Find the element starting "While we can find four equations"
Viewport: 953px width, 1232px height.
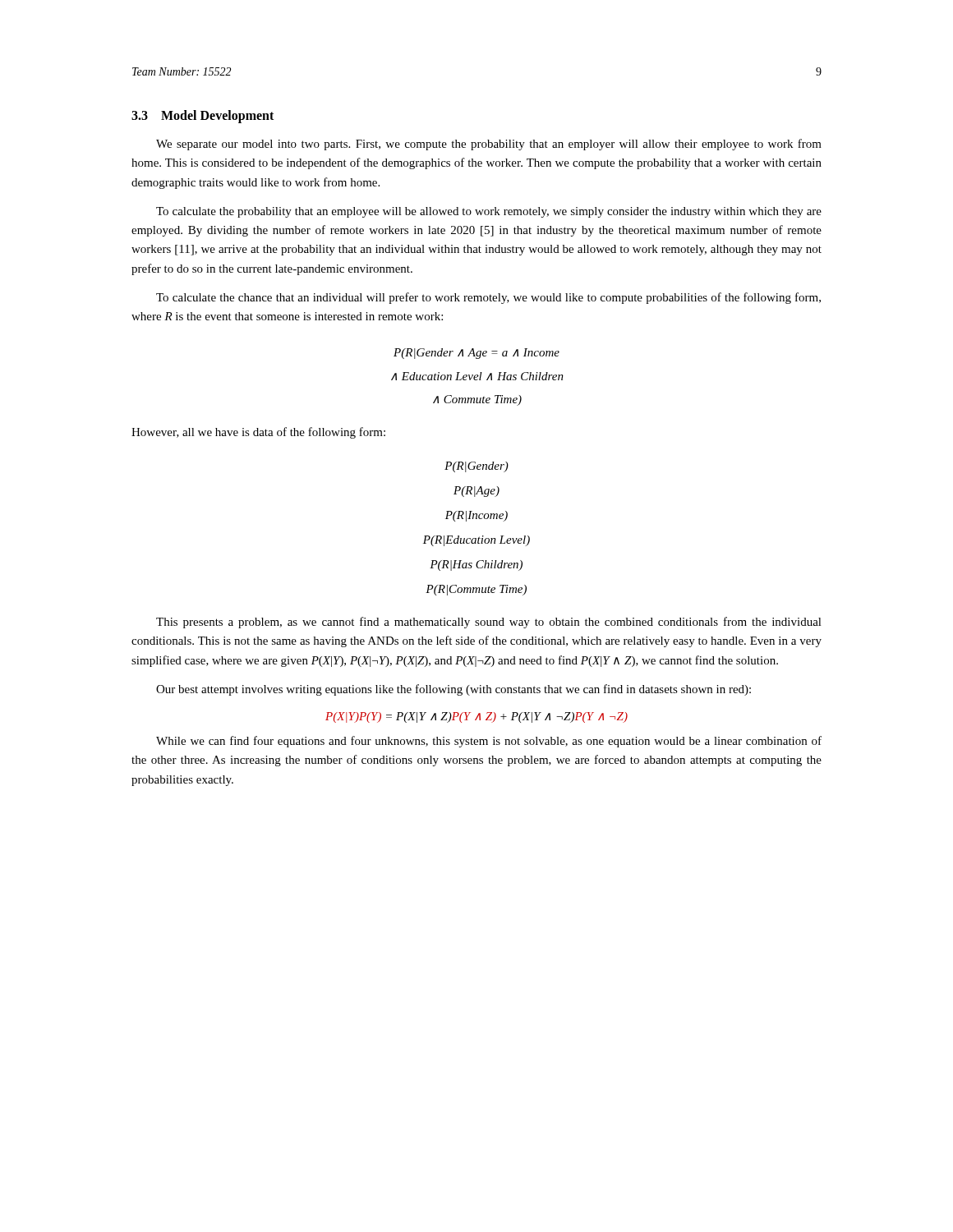[x=476, y=760]
